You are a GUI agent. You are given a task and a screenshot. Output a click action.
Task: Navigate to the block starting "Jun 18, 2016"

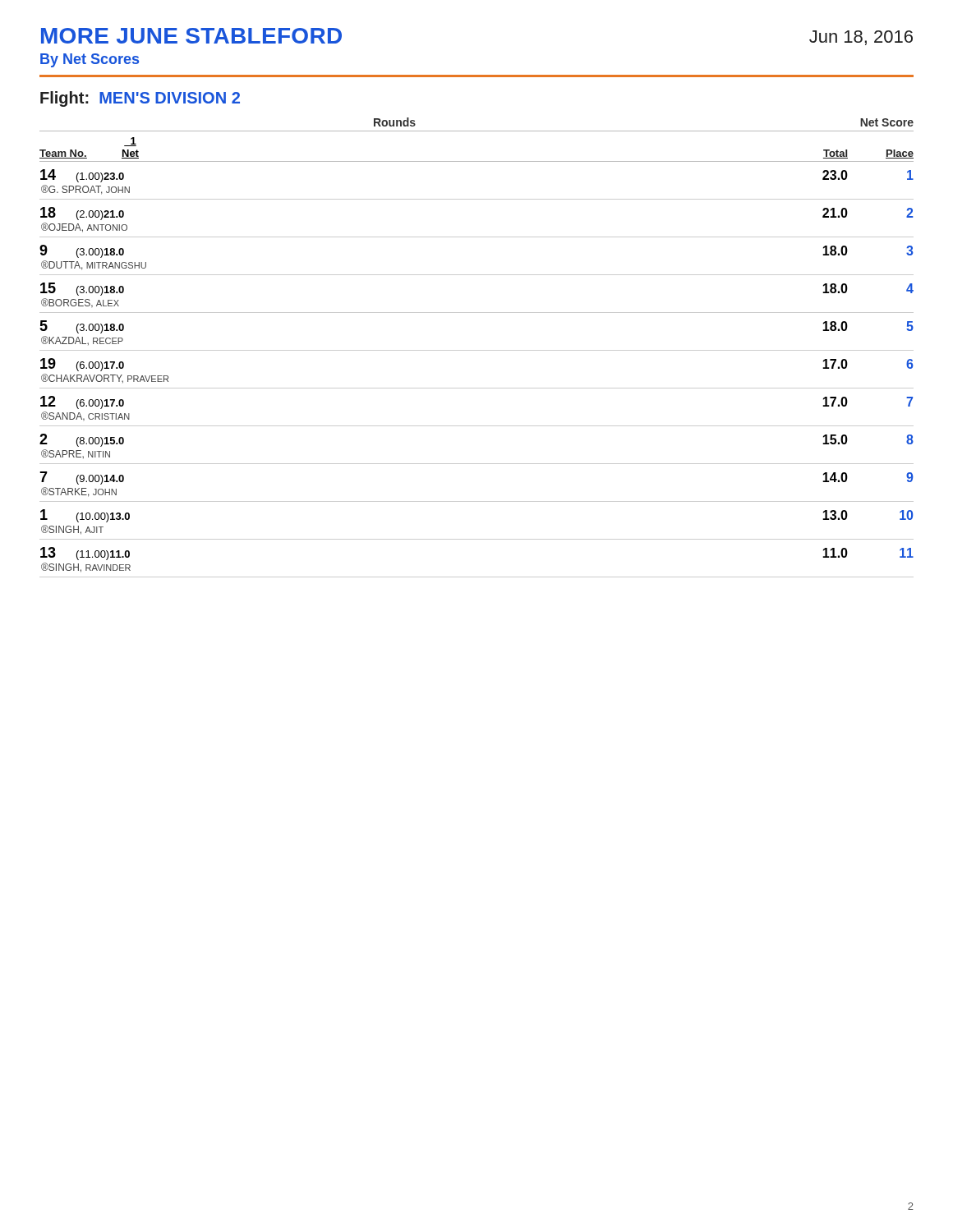(x=861, y=37)
